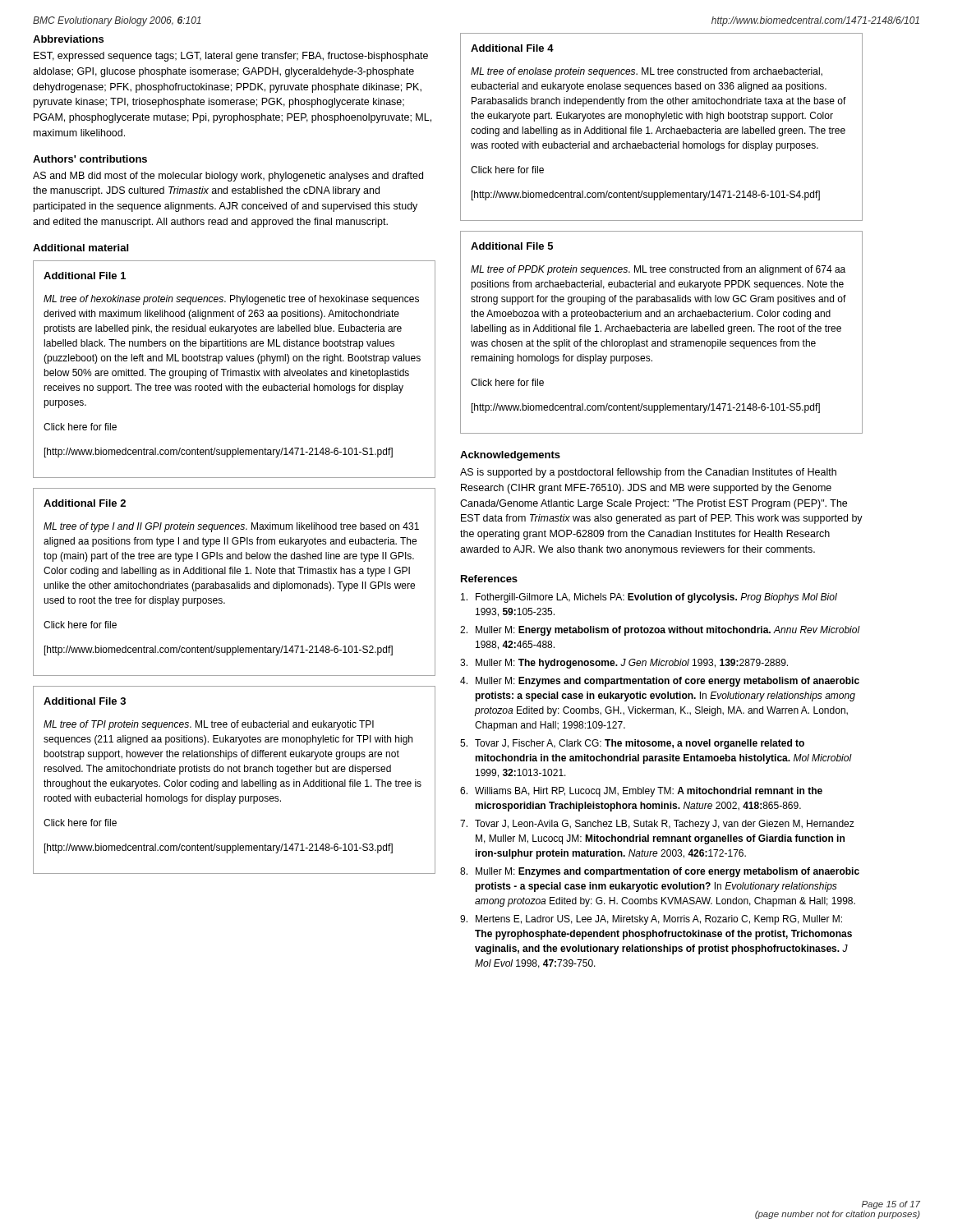Viewport: 953px width, 1232px height.
Task: Locate the block of text that opens with "Additional File 2 ML tree of type"
Action: point(234,577)
